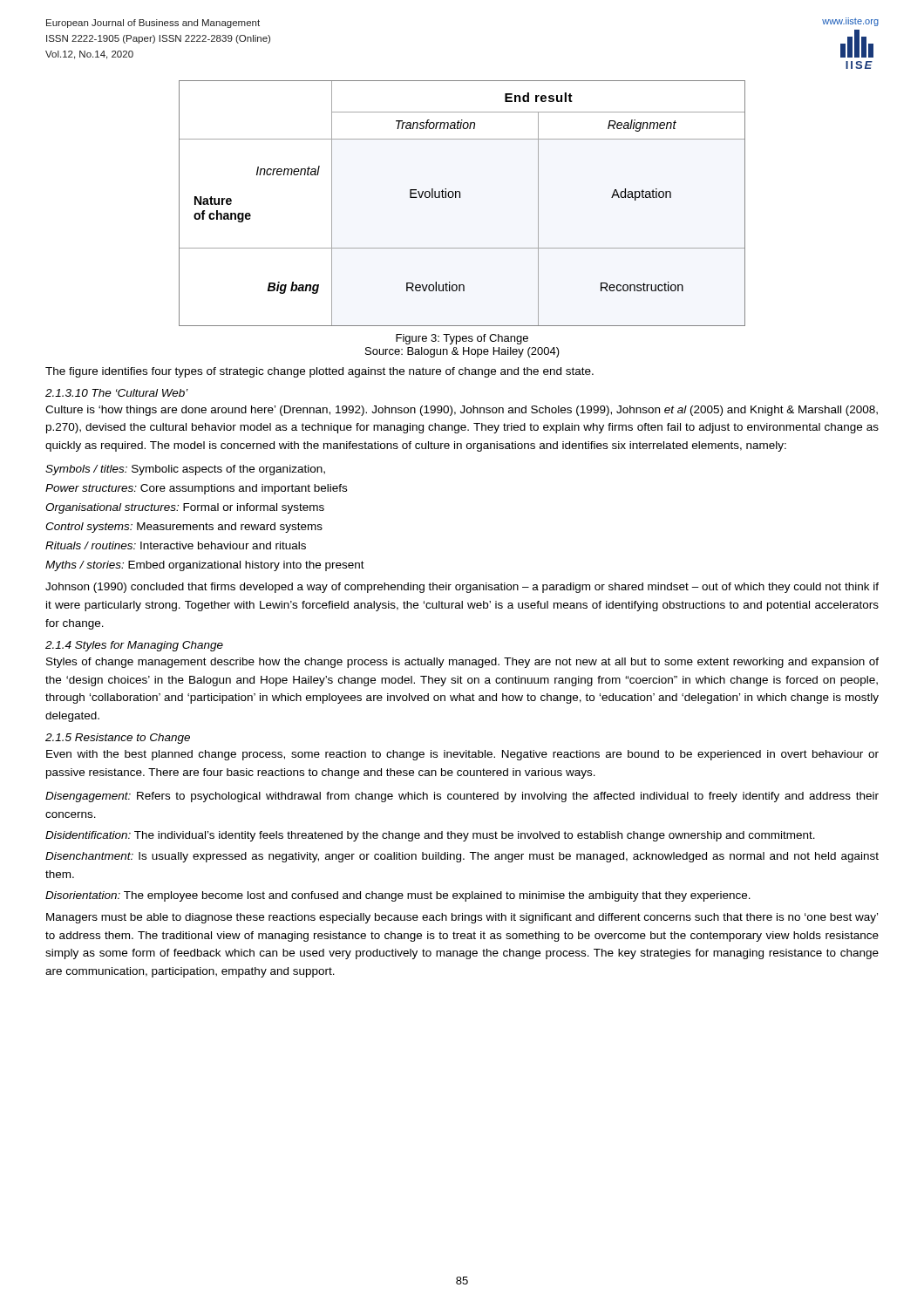
Task: Point to the text starting "Styles of change"
Action: coord(462,689)
